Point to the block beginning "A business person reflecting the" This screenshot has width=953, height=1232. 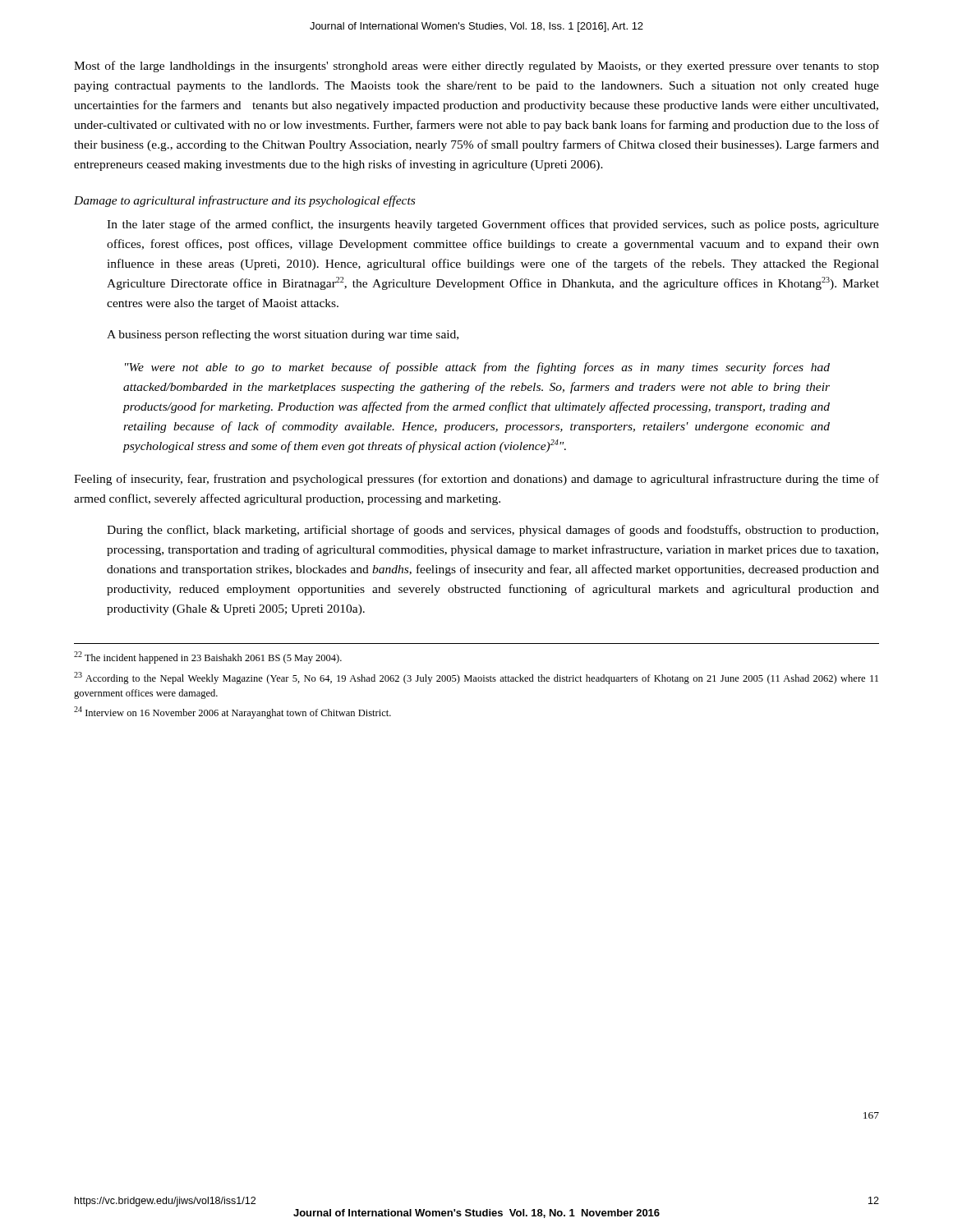point(283,334)
